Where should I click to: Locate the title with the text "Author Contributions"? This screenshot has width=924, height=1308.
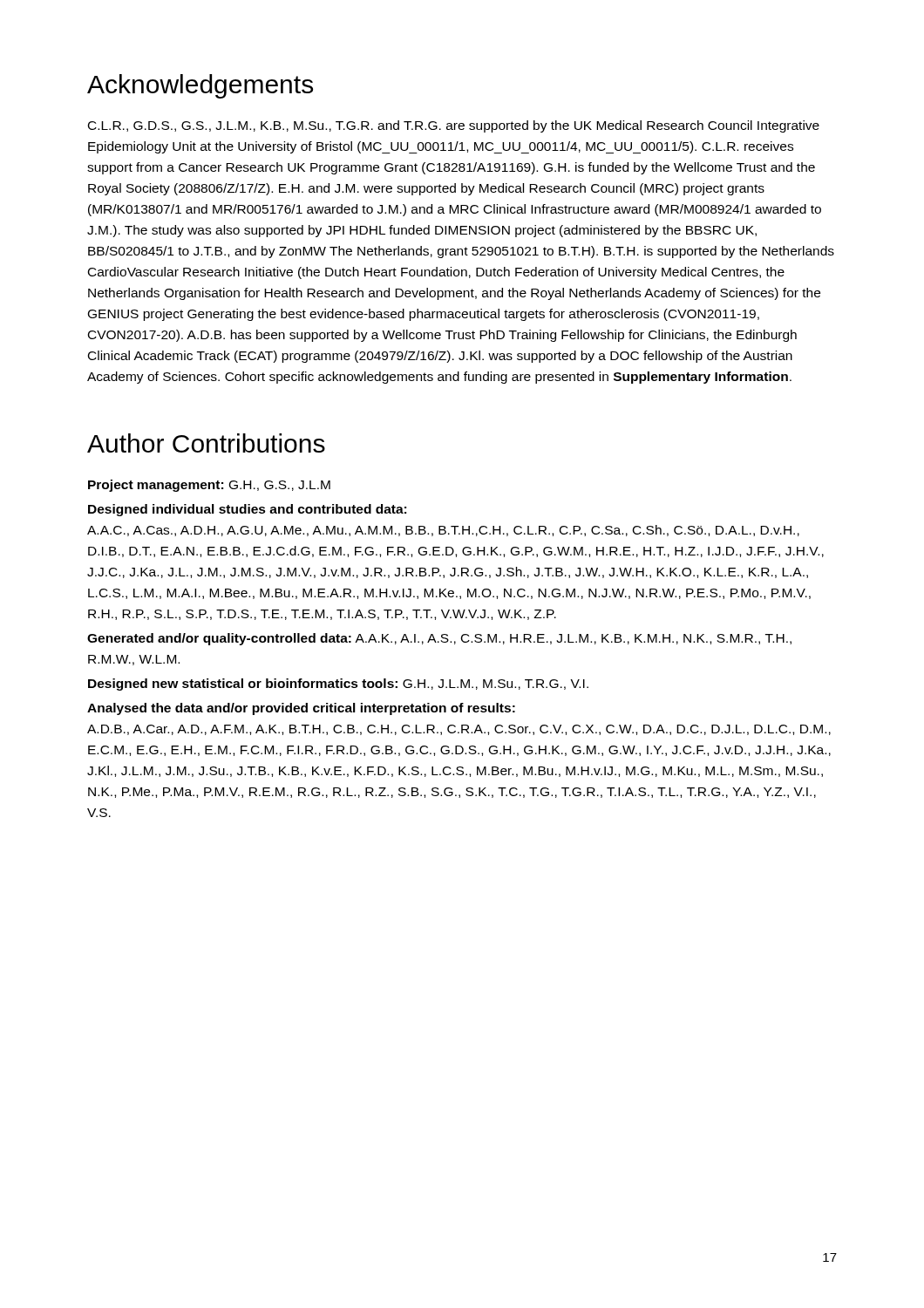[x=206, y=443]
